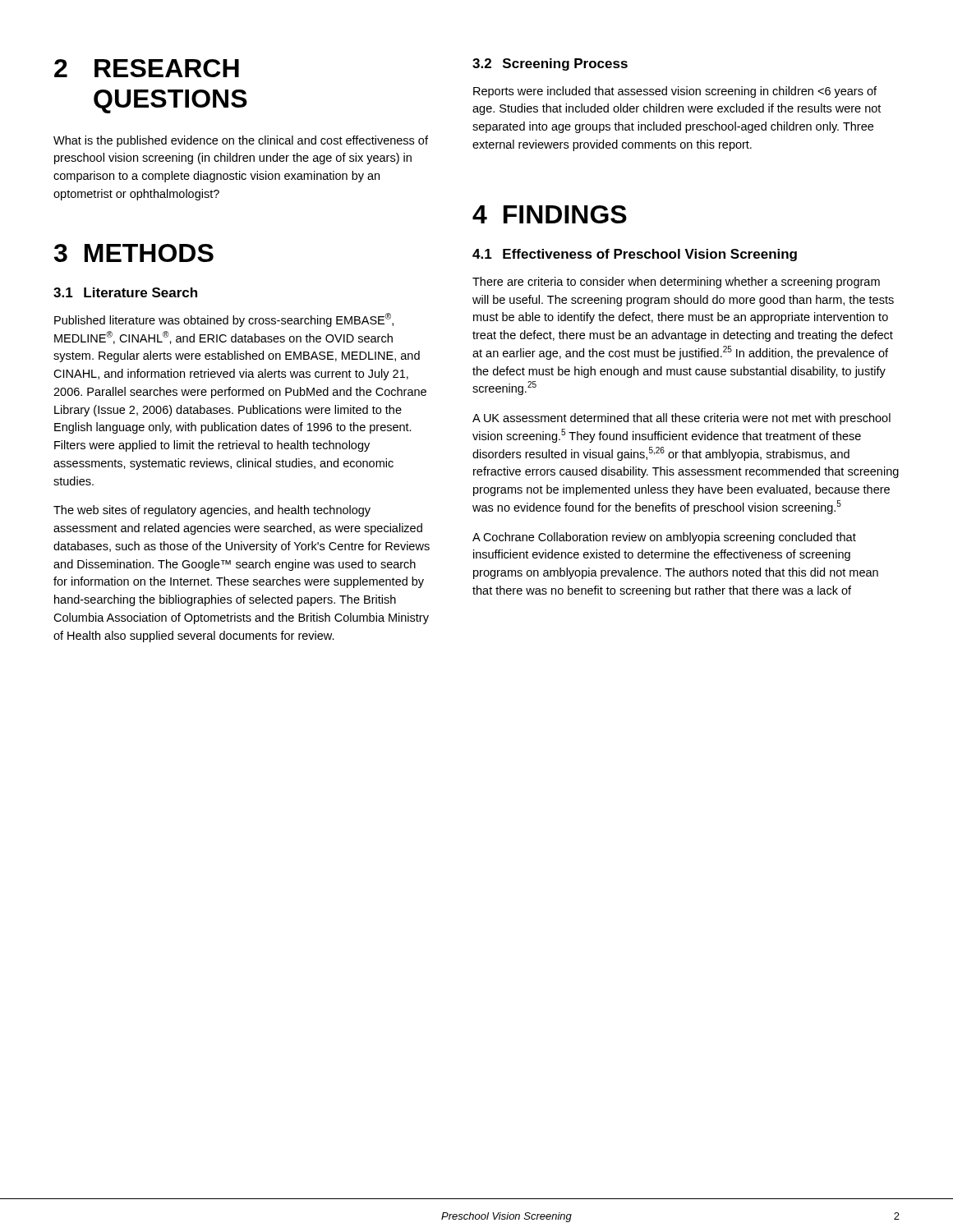This screenshot has width=953, height=1232.
Task: Find the title with the text "2 RESEARCHQUESTIONS"
Action: [151, 84]
